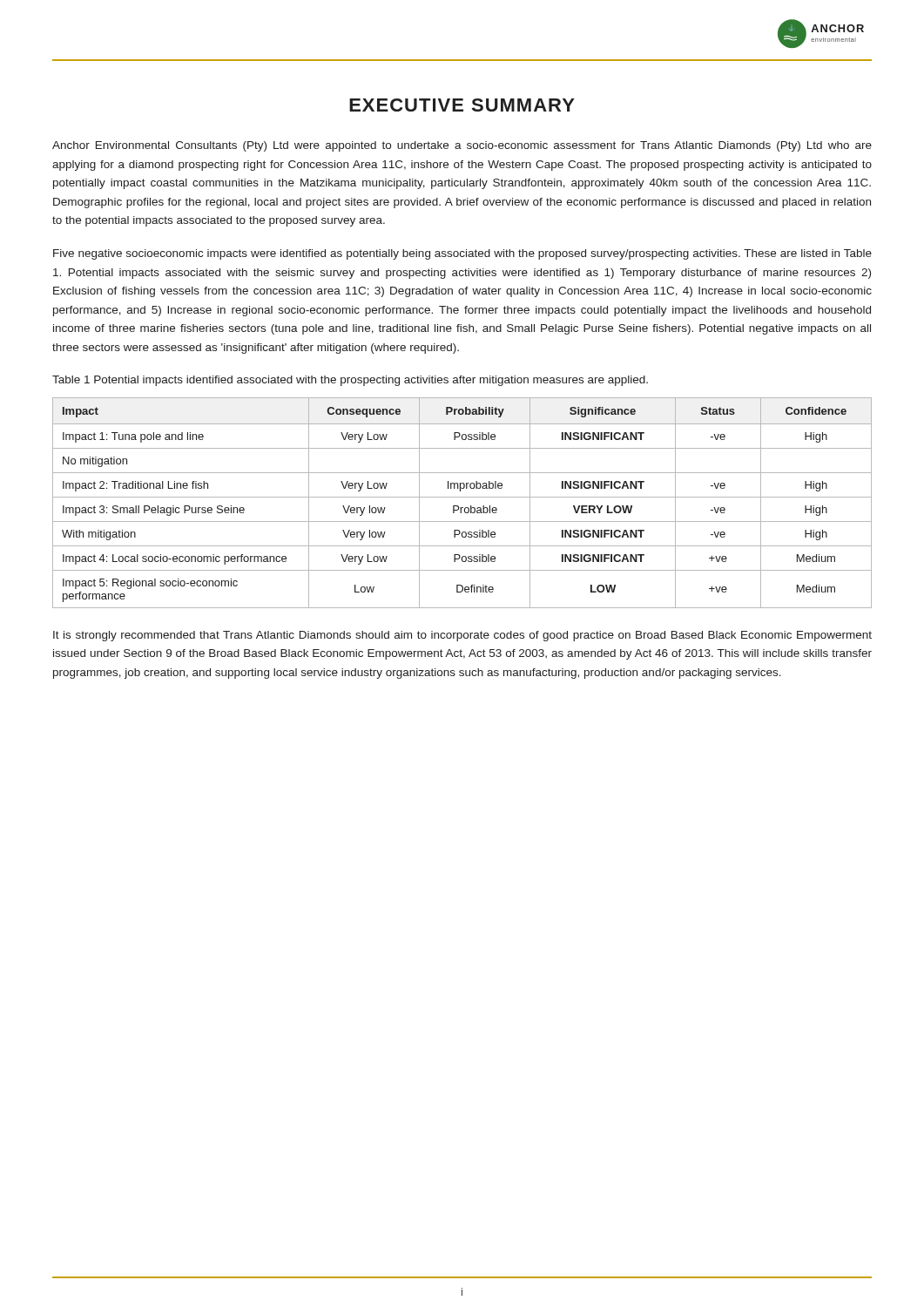The width and height of the screenshot is (924, 1307).
Task: Point to the caption beginning "Table 1 Potential impacts"
Action: [x=351, y=379]
